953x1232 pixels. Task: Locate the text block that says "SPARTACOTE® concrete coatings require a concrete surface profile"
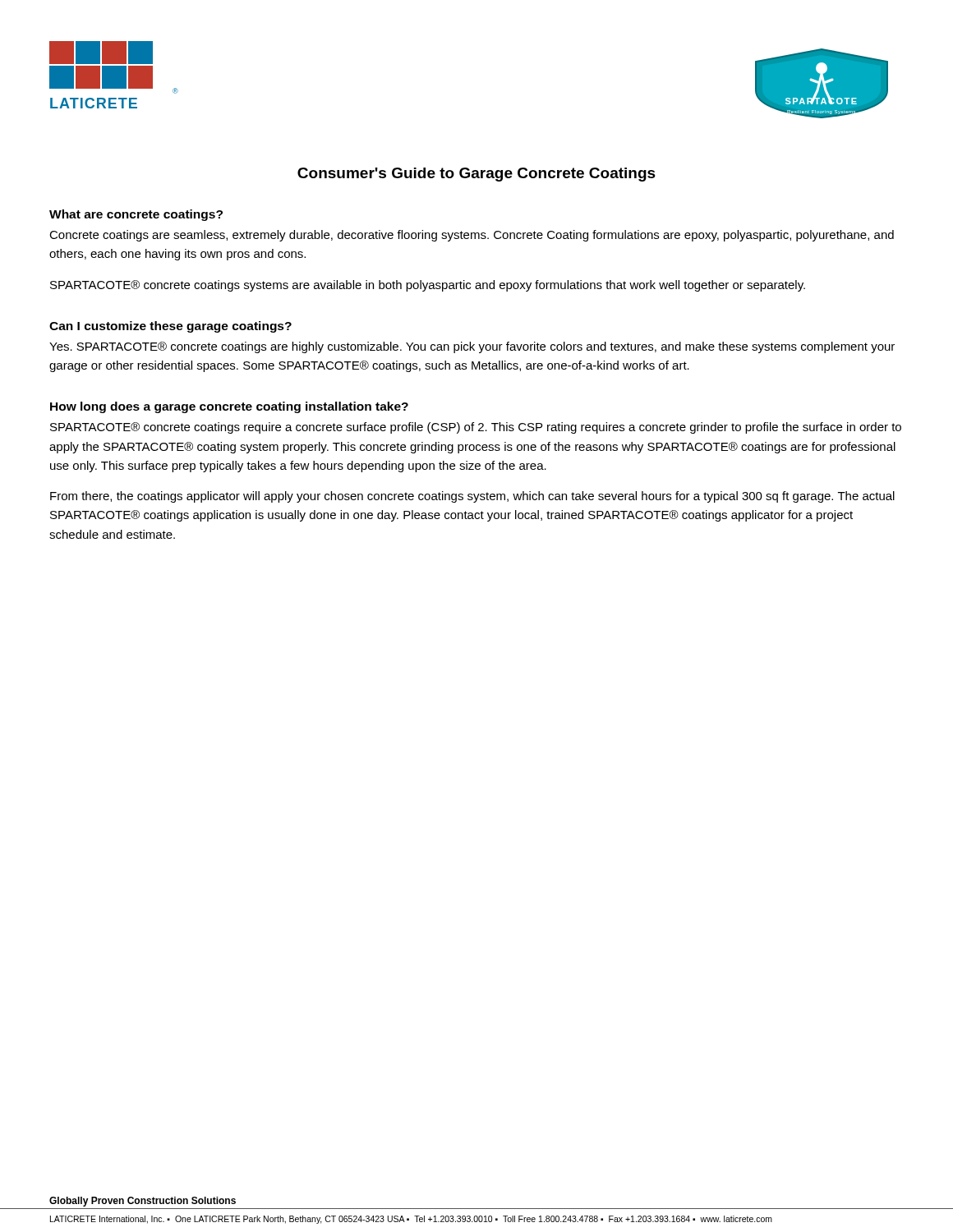[x=476, y=446]
